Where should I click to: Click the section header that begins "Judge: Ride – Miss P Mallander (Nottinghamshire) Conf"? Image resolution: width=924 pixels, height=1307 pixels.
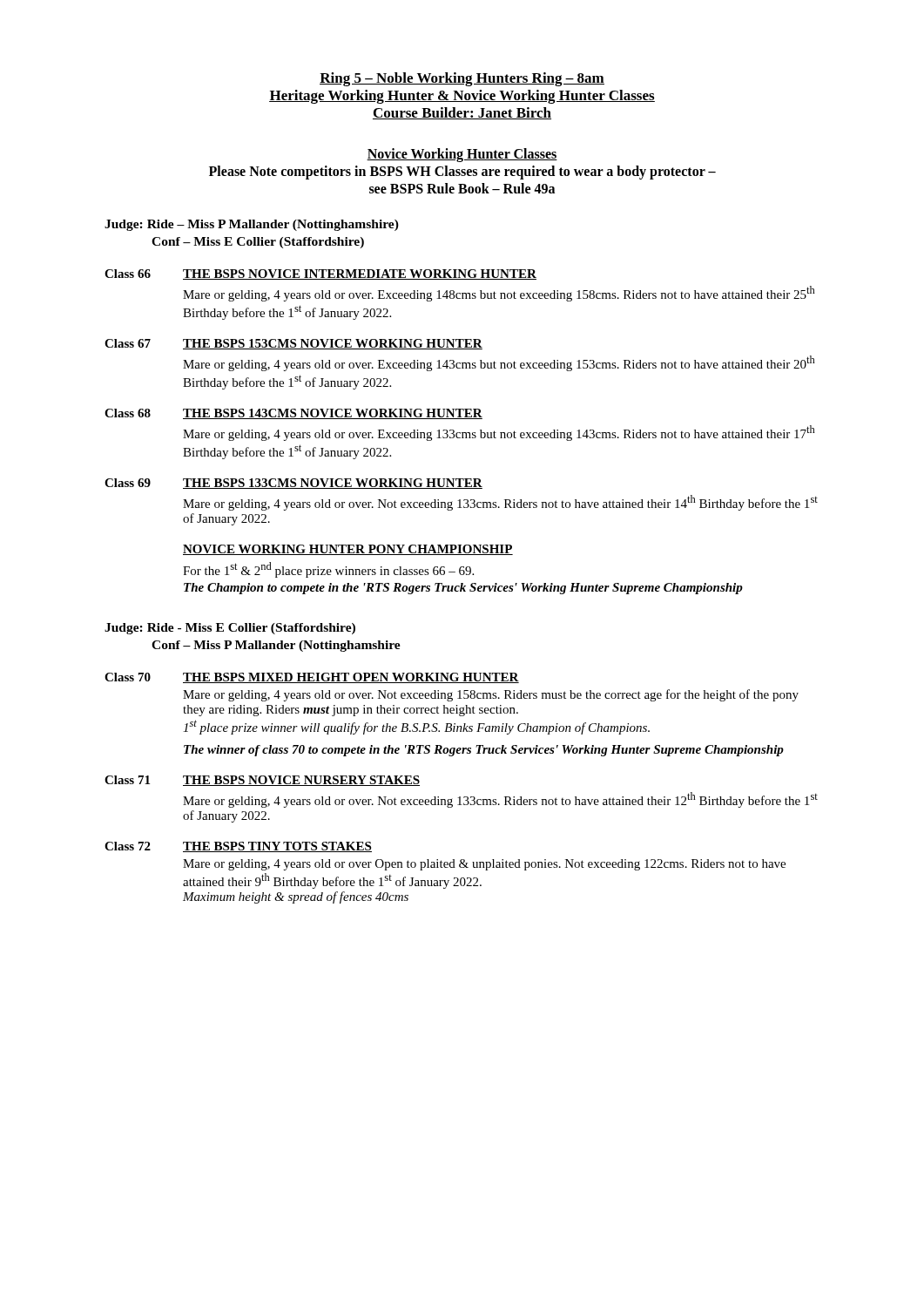tap(252, 225)
